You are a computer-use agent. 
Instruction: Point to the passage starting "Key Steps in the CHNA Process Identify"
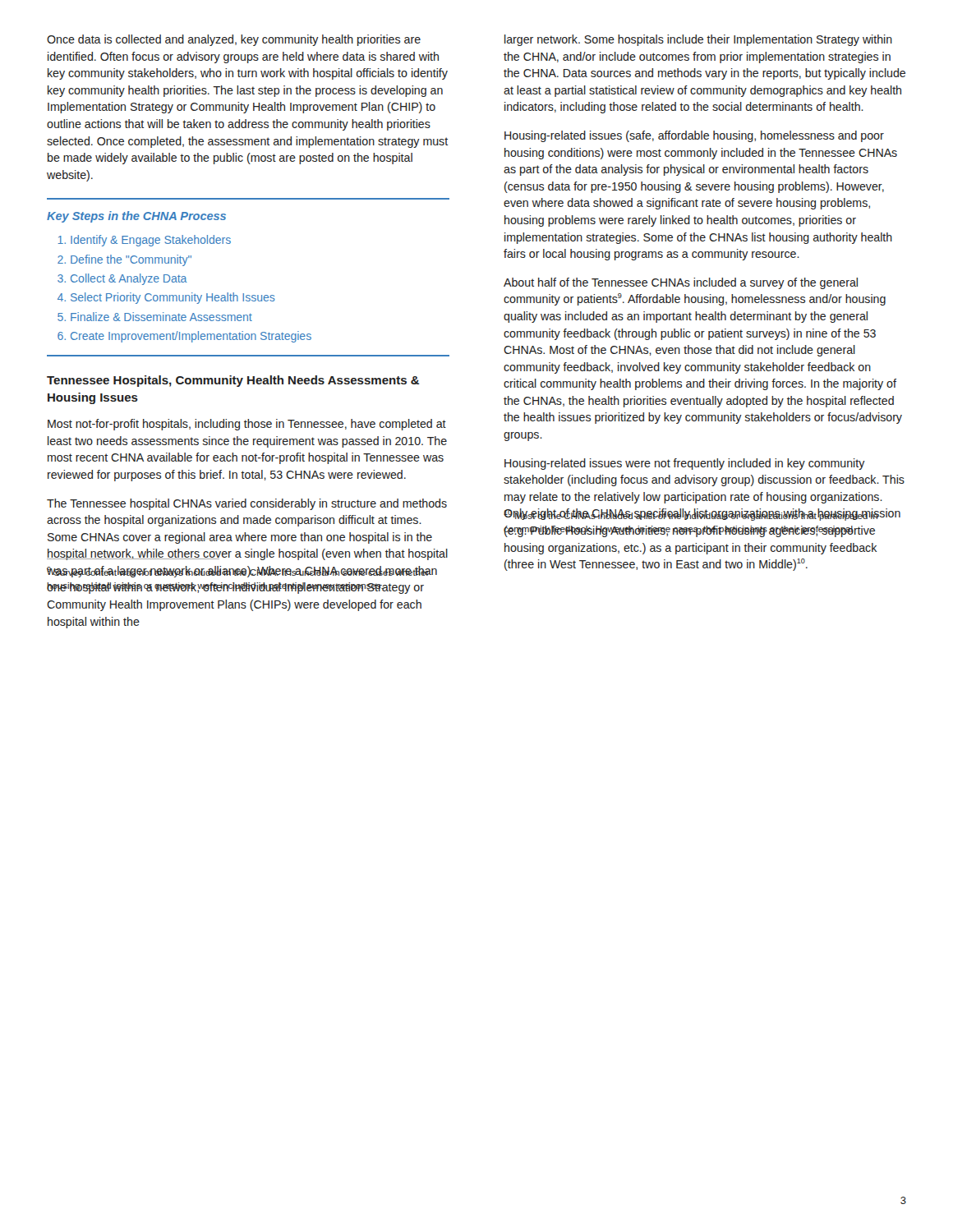[136, 217]
